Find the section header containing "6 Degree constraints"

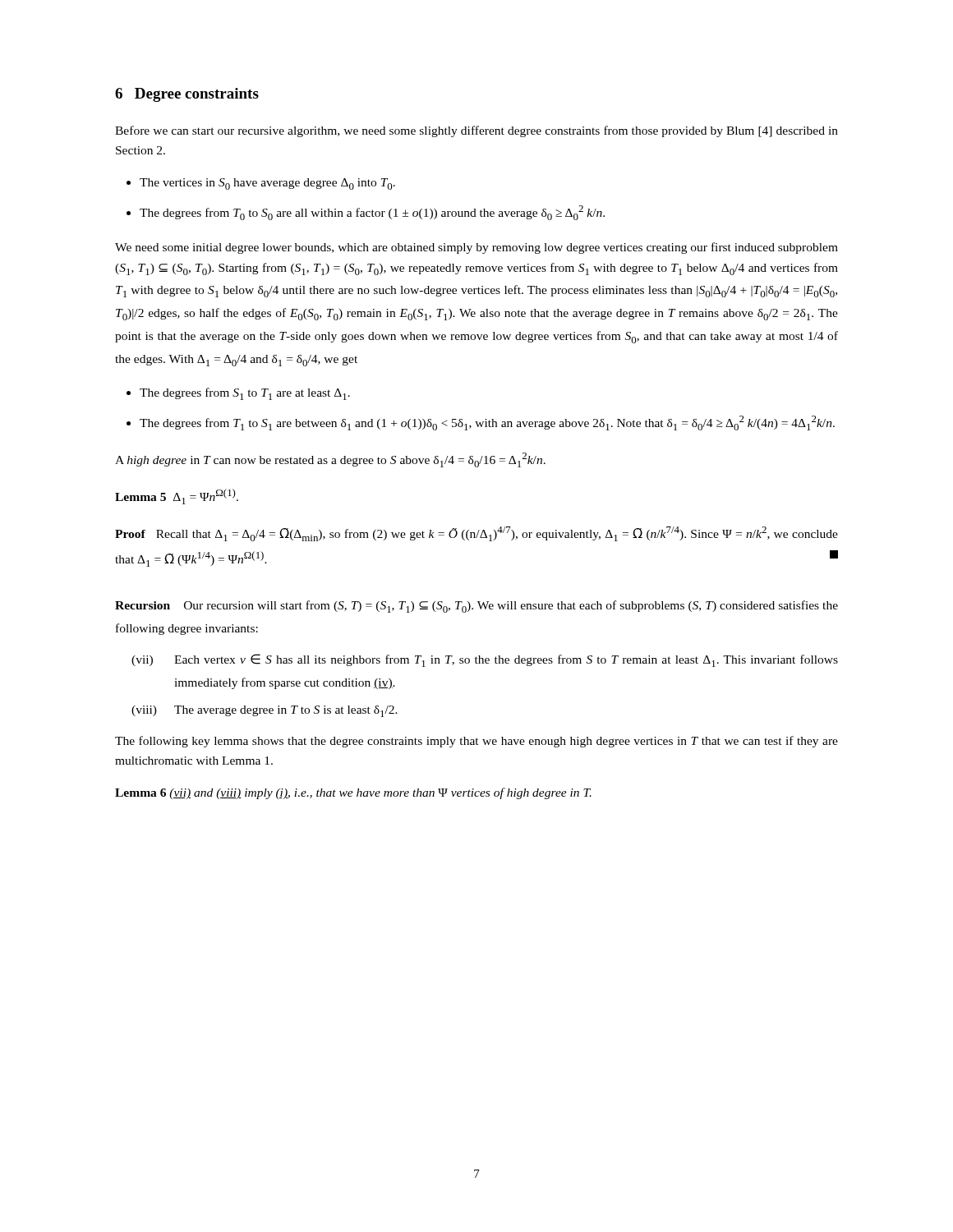(187, 93)
